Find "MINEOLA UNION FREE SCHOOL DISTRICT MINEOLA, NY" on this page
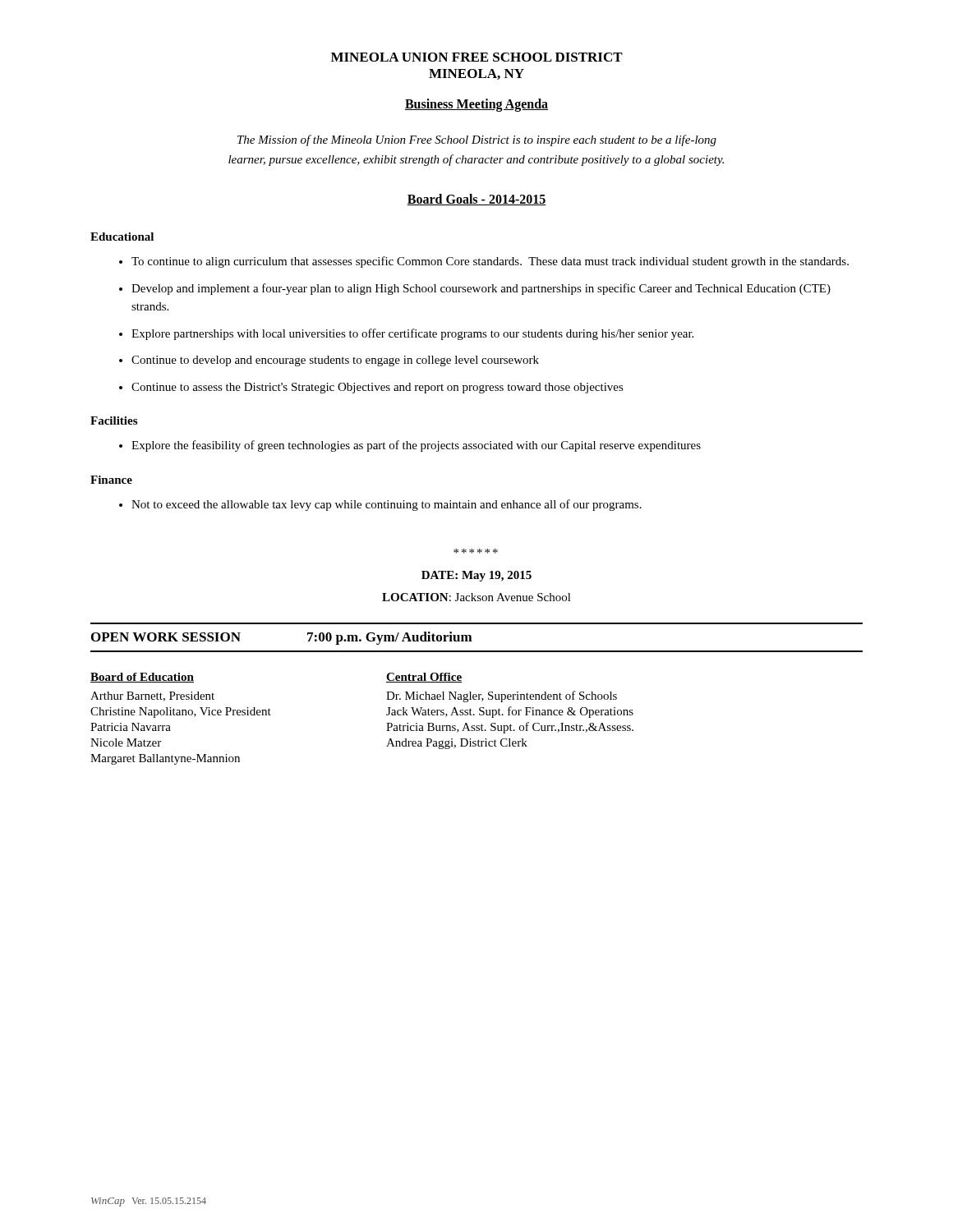 coord(476,66)
